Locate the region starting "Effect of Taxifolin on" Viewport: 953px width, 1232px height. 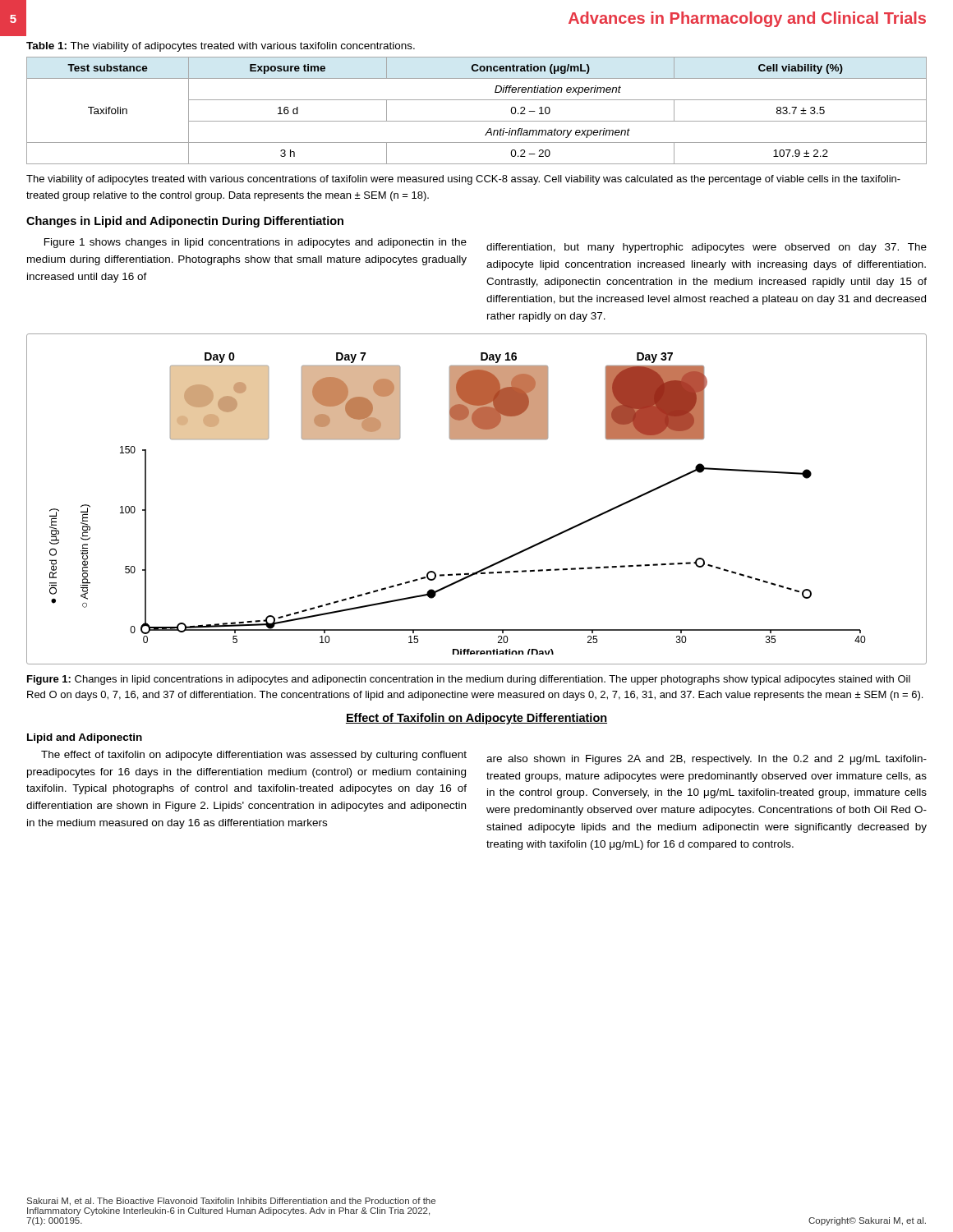point(476,718)
